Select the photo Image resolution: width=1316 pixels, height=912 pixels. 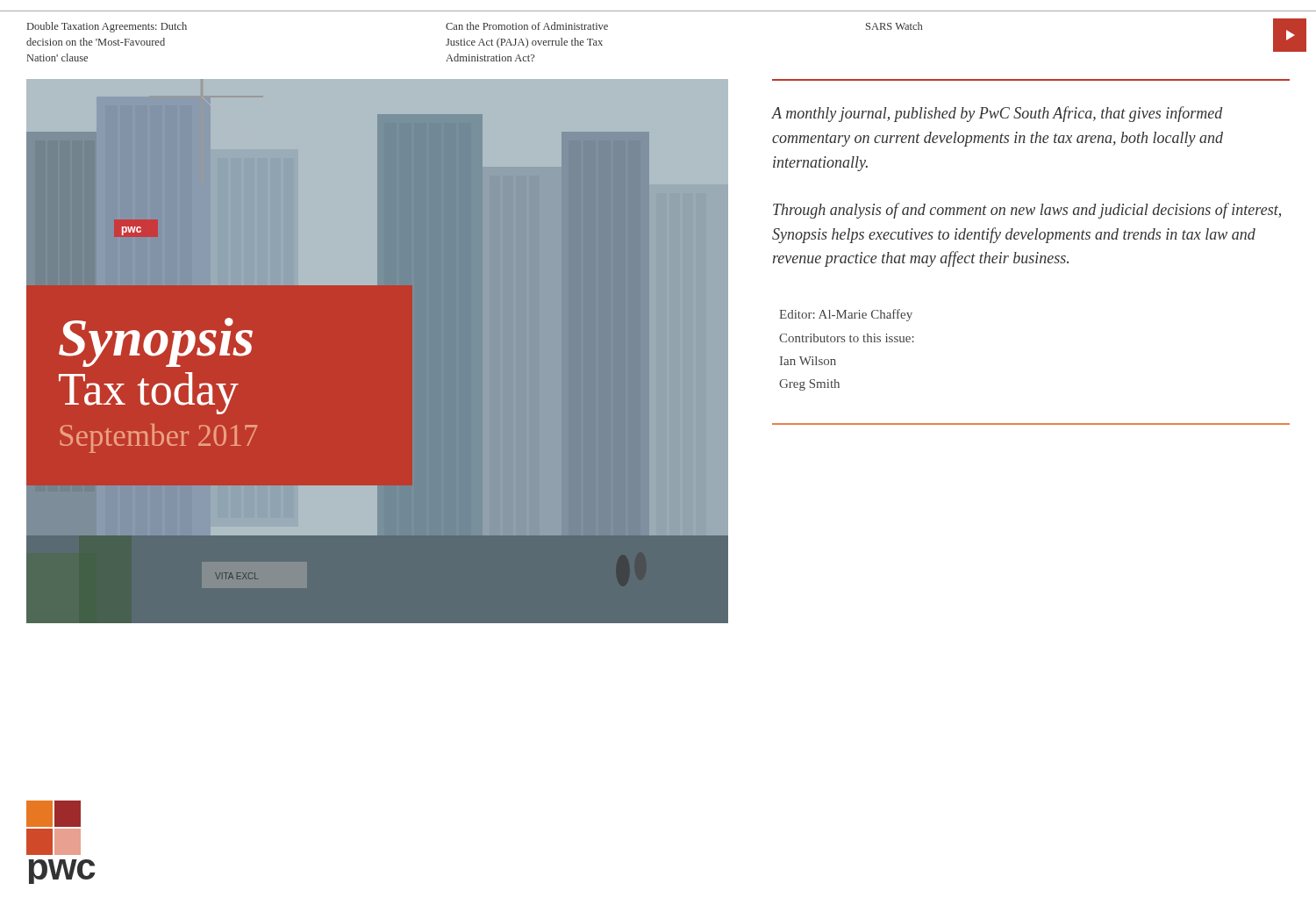pos(377,351)
